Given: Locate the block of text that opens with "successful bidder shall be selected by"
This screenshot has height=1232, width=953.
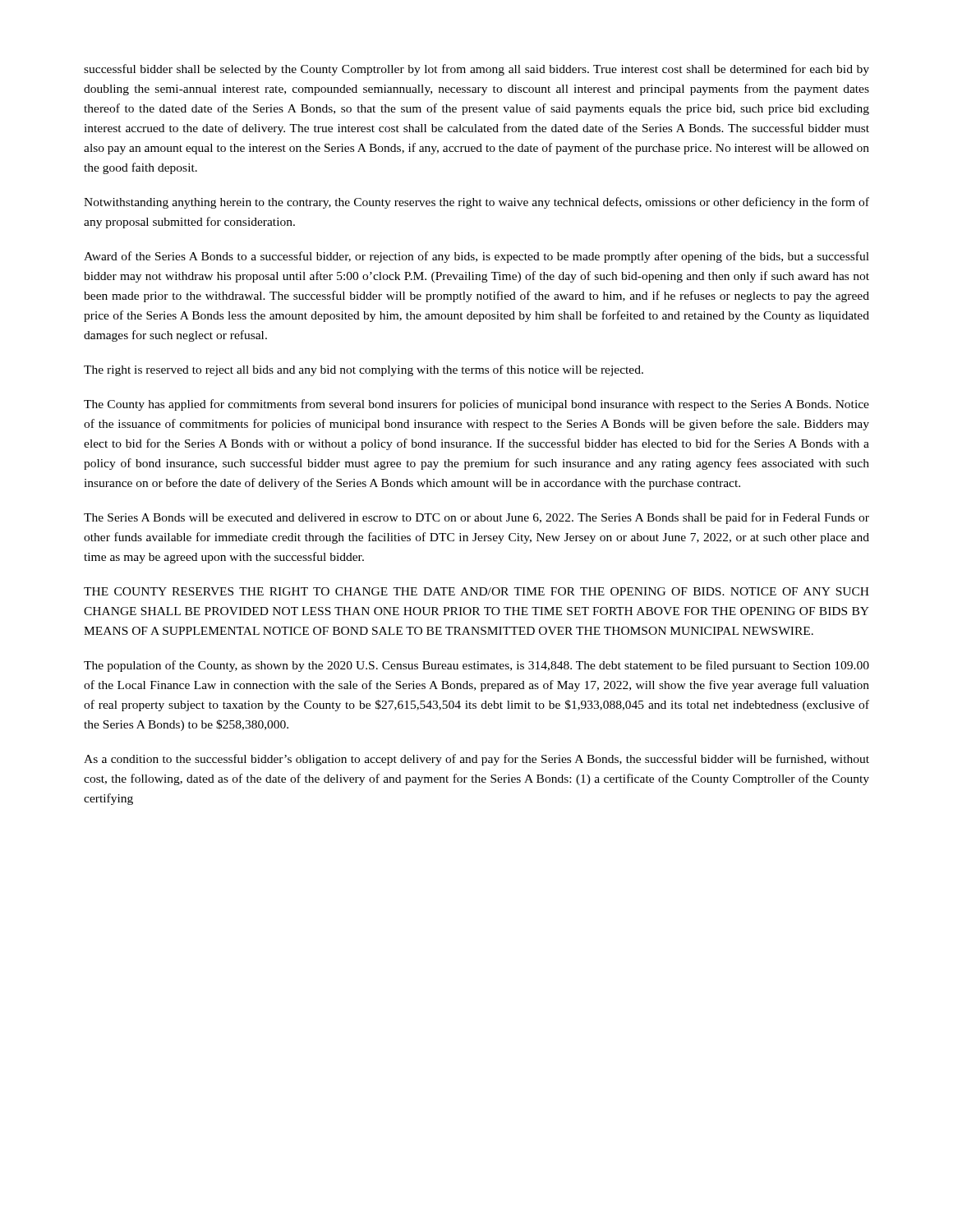Looking at the screenshot, I should (x=476, y=118).
